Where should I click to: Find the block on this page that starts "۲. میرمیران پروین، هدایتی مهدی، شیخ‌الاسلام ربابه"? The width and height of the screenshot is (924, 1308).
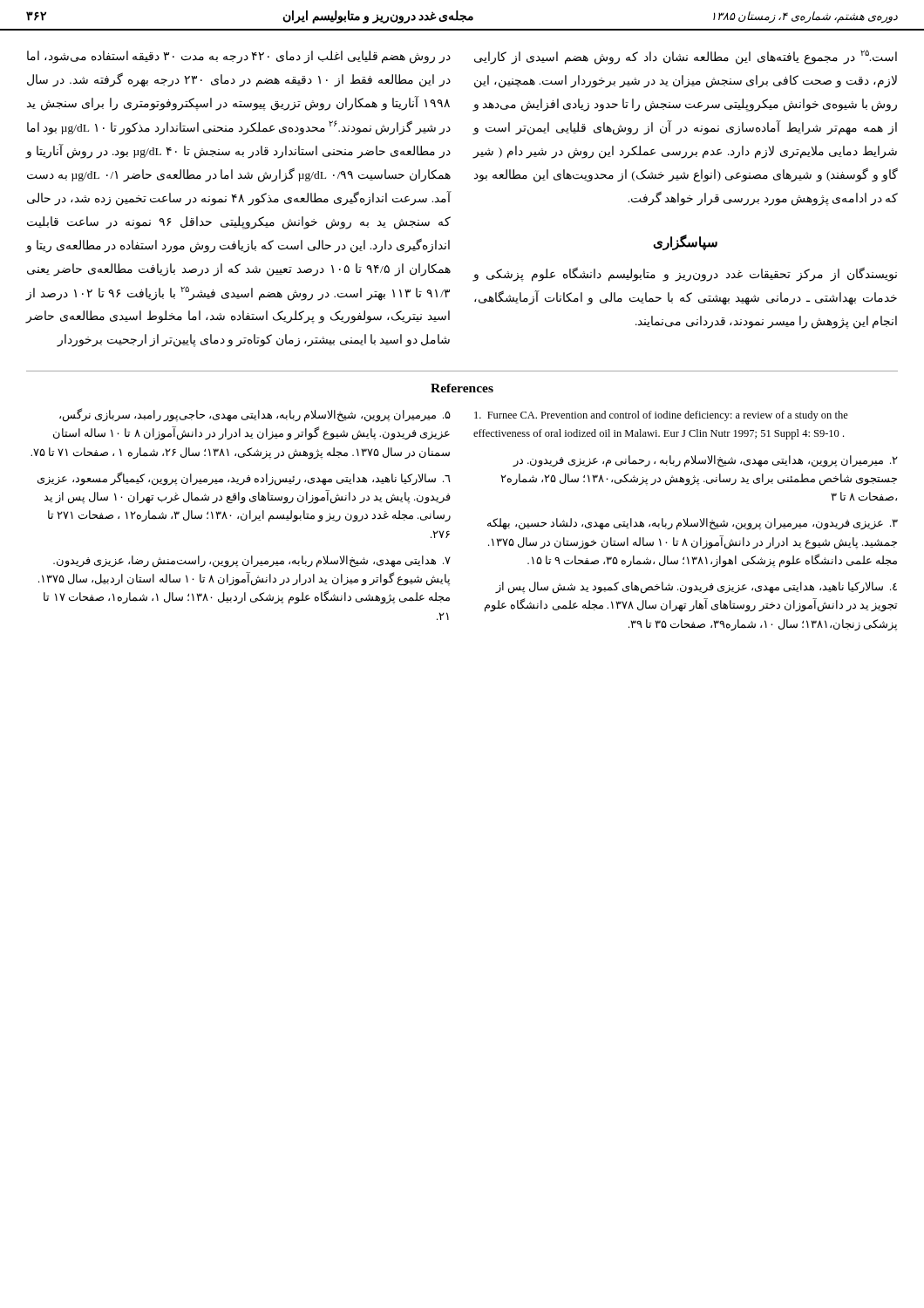point(699,479)
